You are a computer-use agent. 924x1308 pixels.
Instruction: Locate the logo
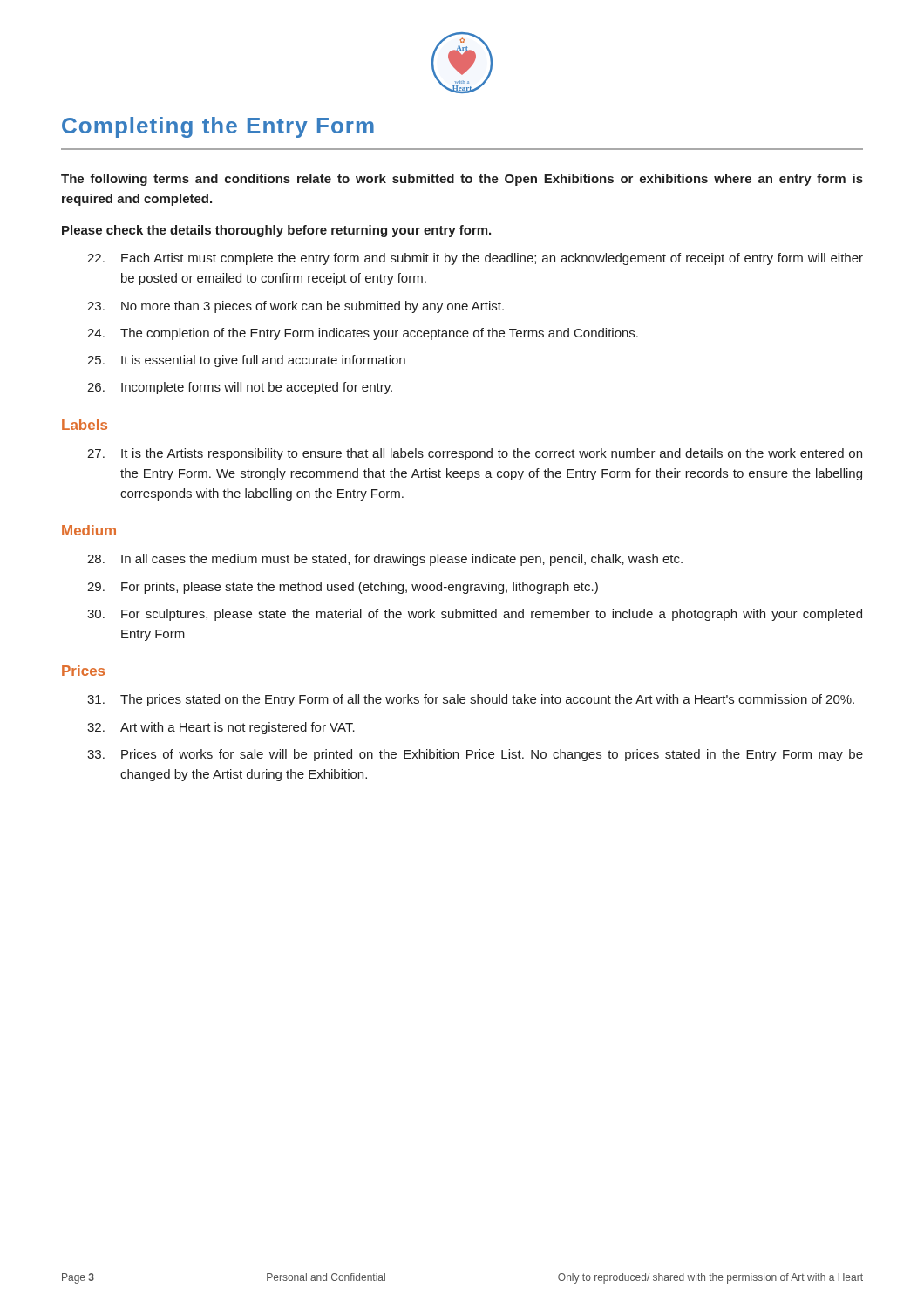[x=462, y=48]
